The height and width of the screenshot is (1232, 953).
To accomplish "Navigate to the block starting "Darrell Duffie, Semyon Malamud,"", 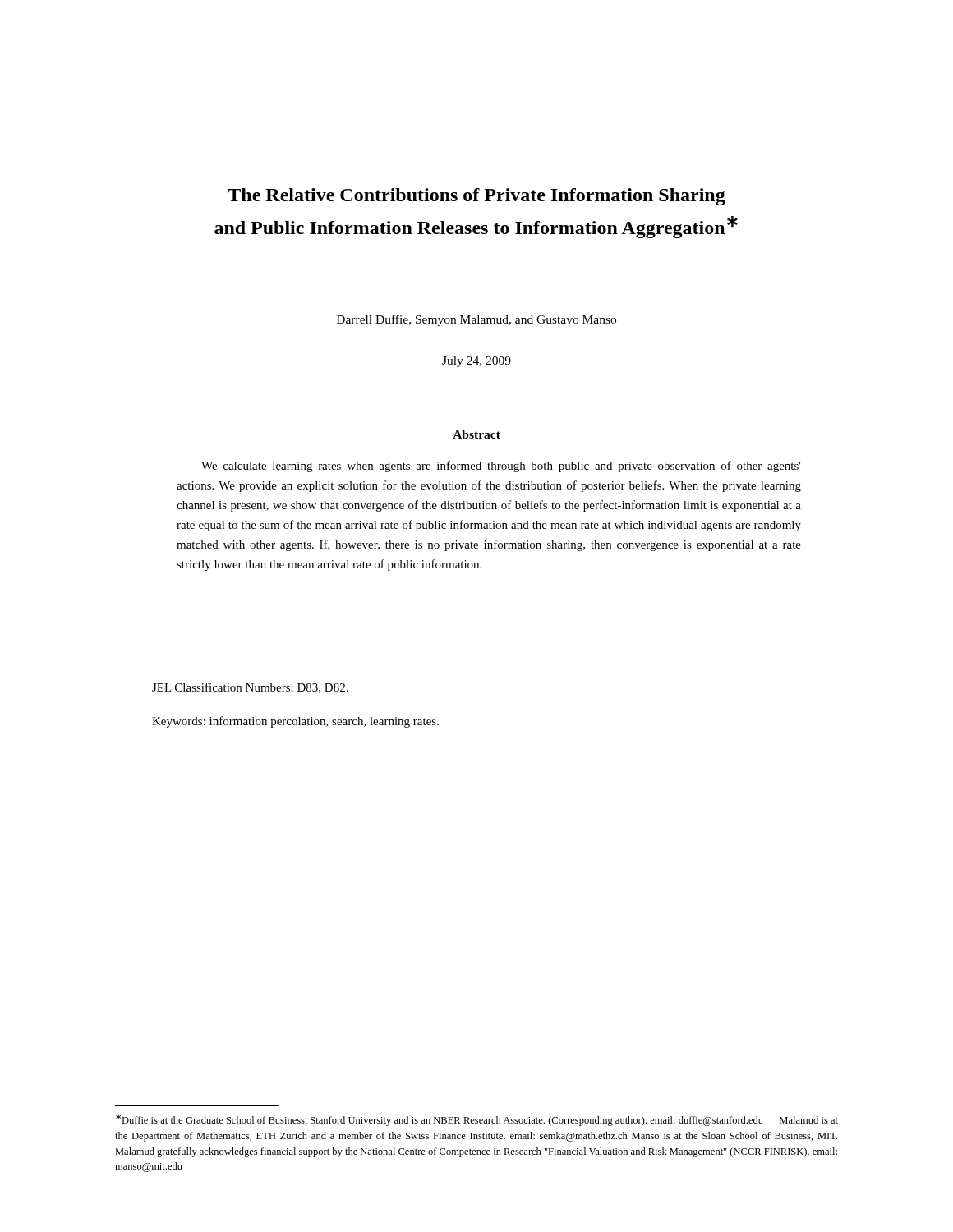I will tap(476, 319).
